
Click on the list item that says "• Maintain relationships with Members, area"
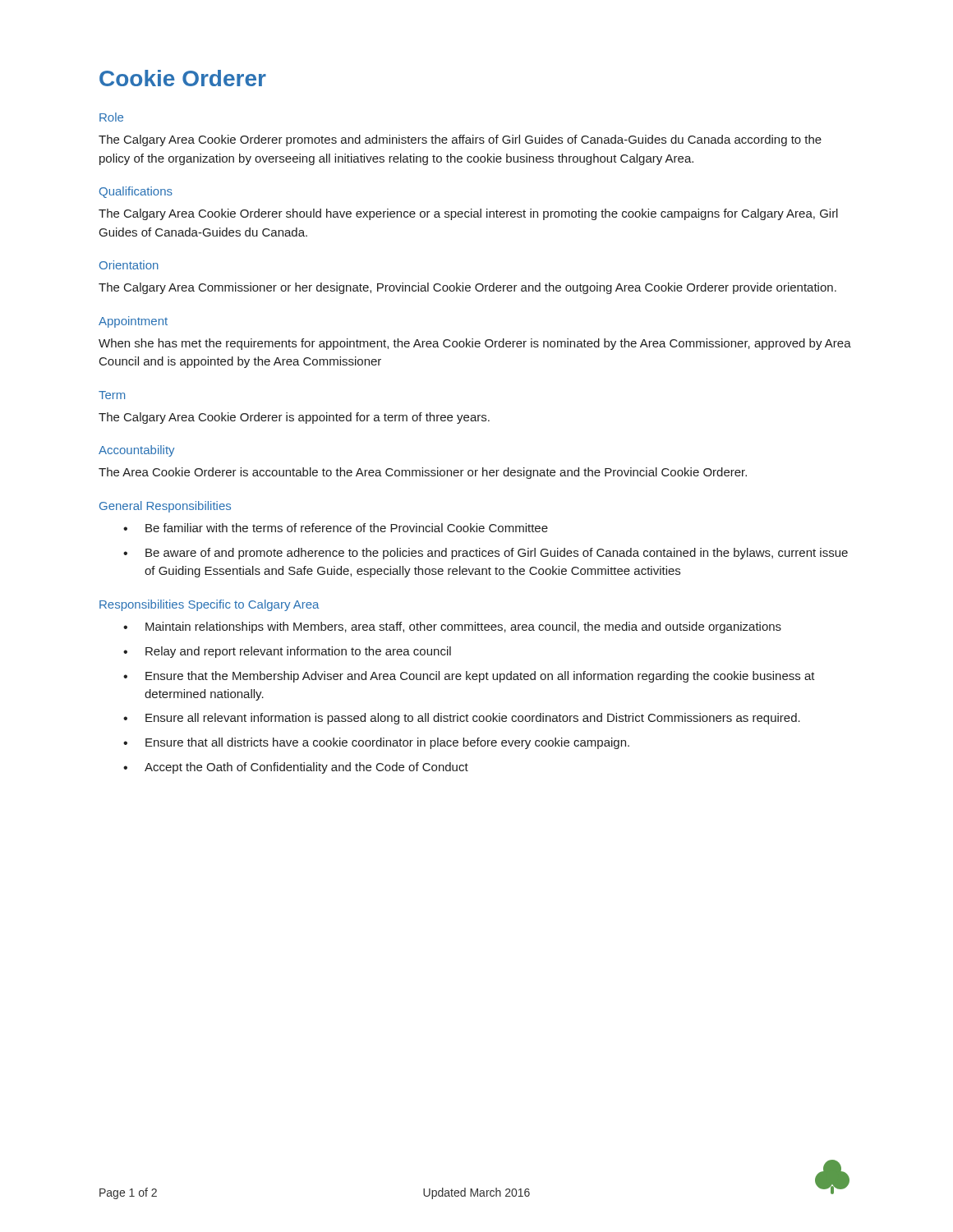tap(489, 627)
